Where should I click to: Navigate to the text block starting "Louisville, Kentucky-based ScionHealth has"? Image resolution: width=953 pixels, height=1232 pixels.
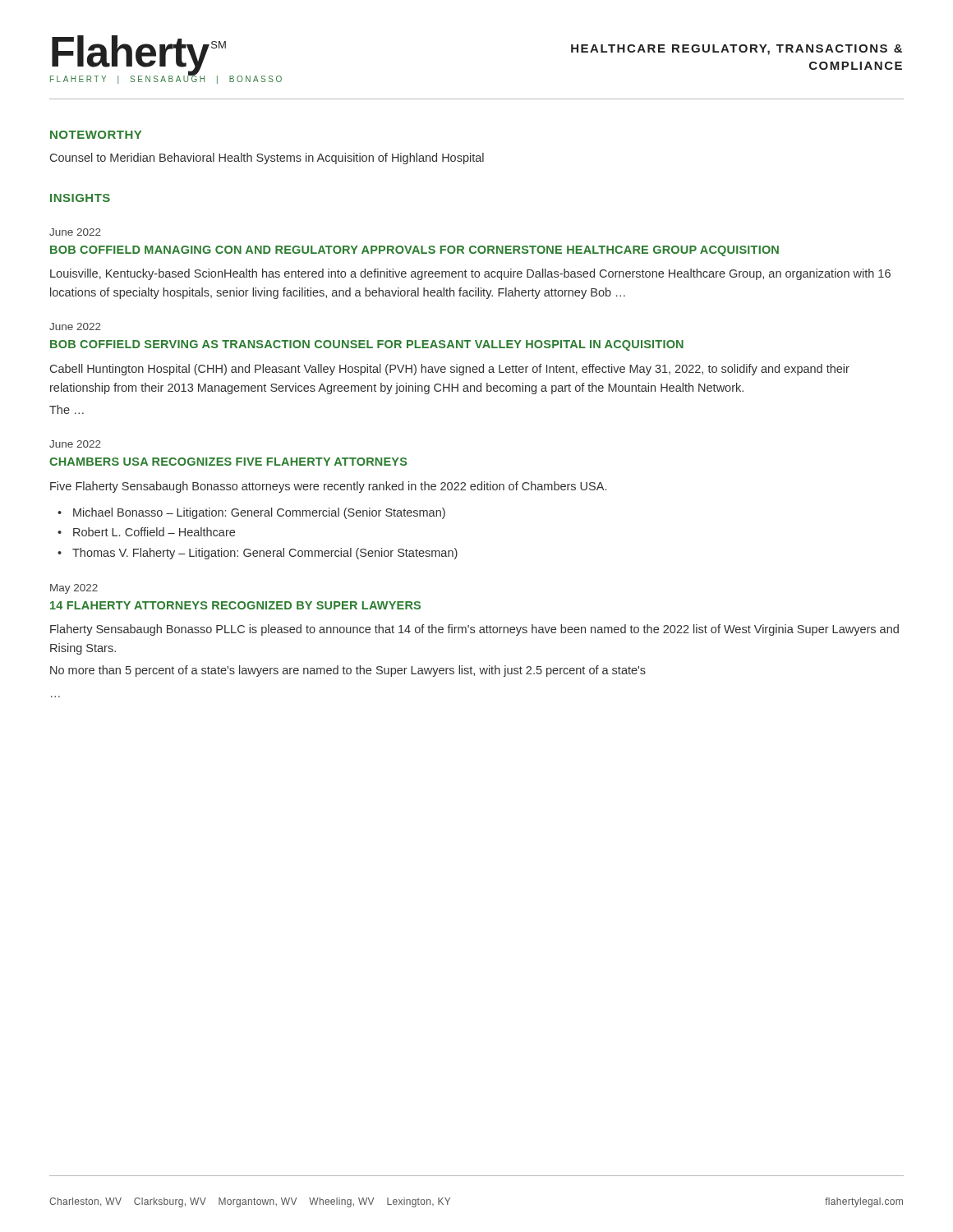tap(470, 283)
